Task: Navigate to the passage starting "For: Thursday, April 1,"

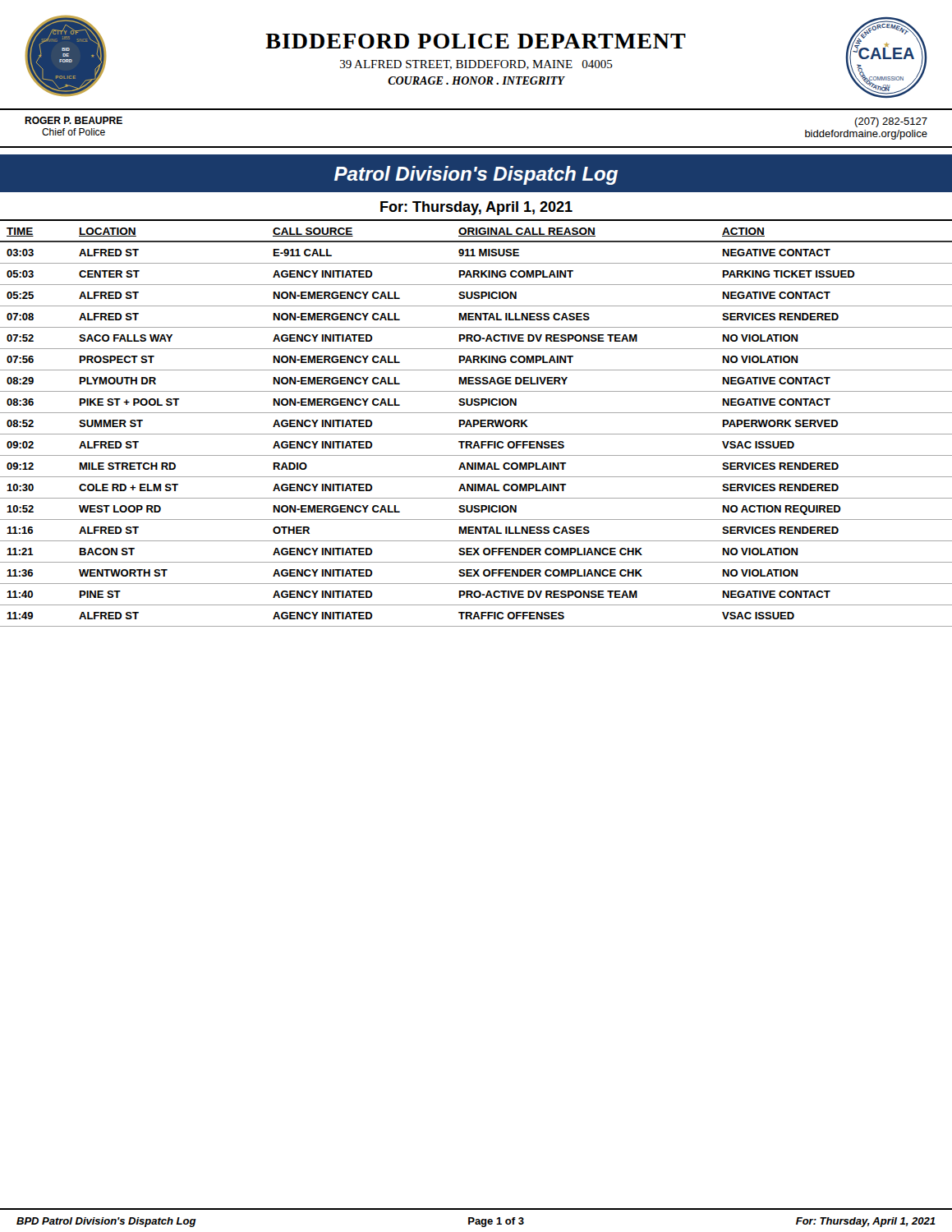Action: [x=476, y=207]
